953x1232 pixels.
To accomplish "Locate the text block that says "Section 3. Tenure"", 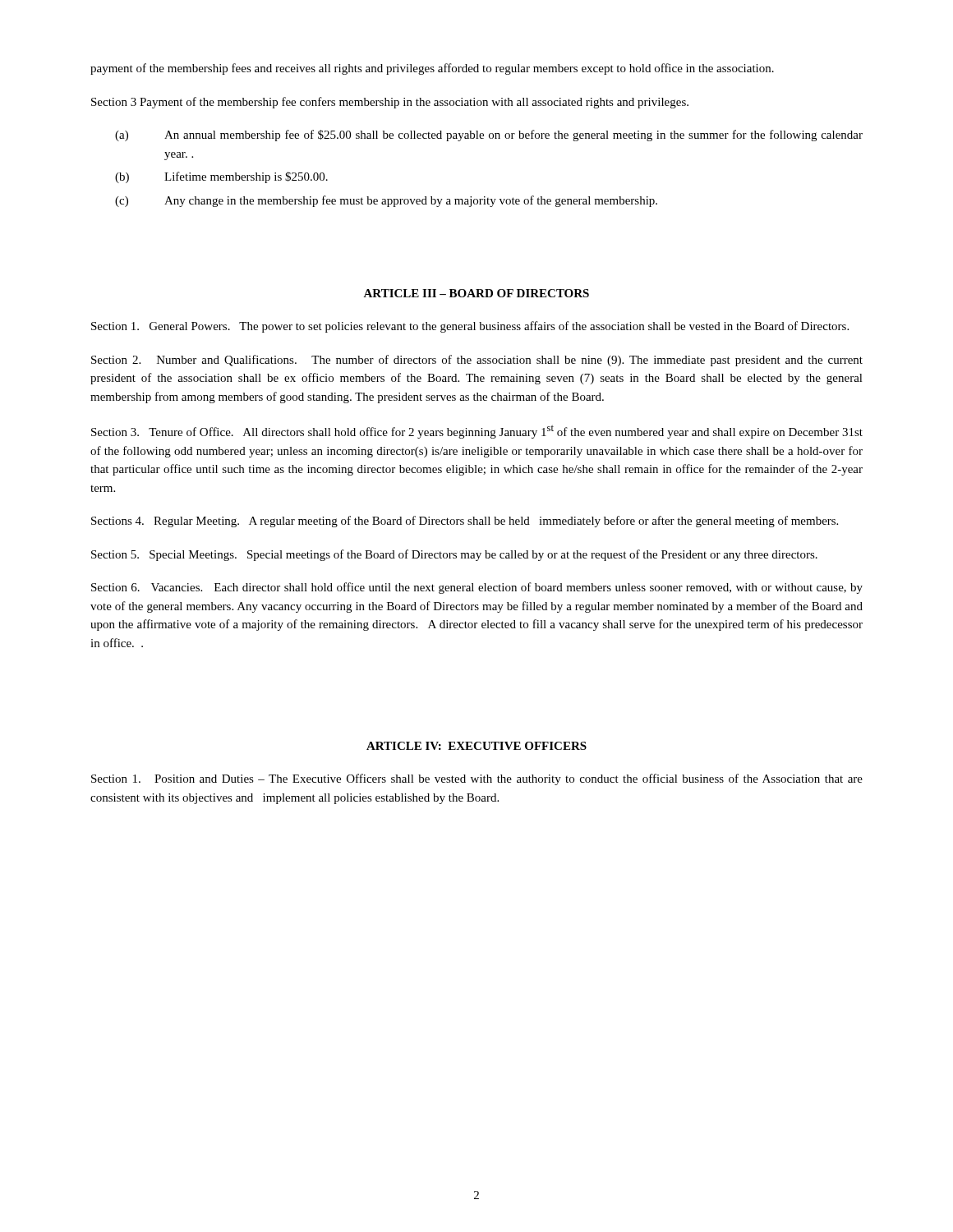I will click(x=476, y=458).
